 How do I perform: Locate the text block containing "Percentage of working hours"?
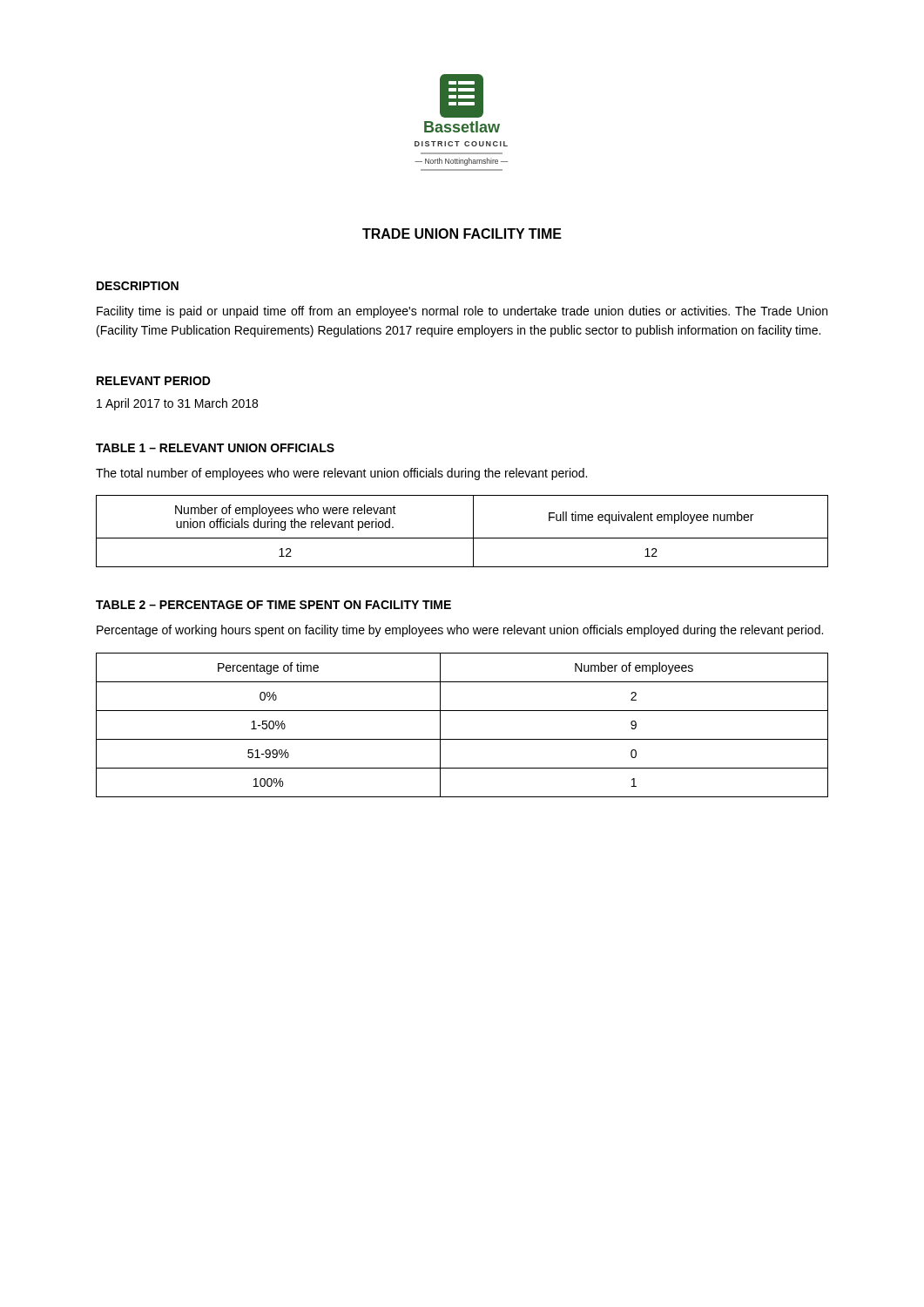click(460, 630)
